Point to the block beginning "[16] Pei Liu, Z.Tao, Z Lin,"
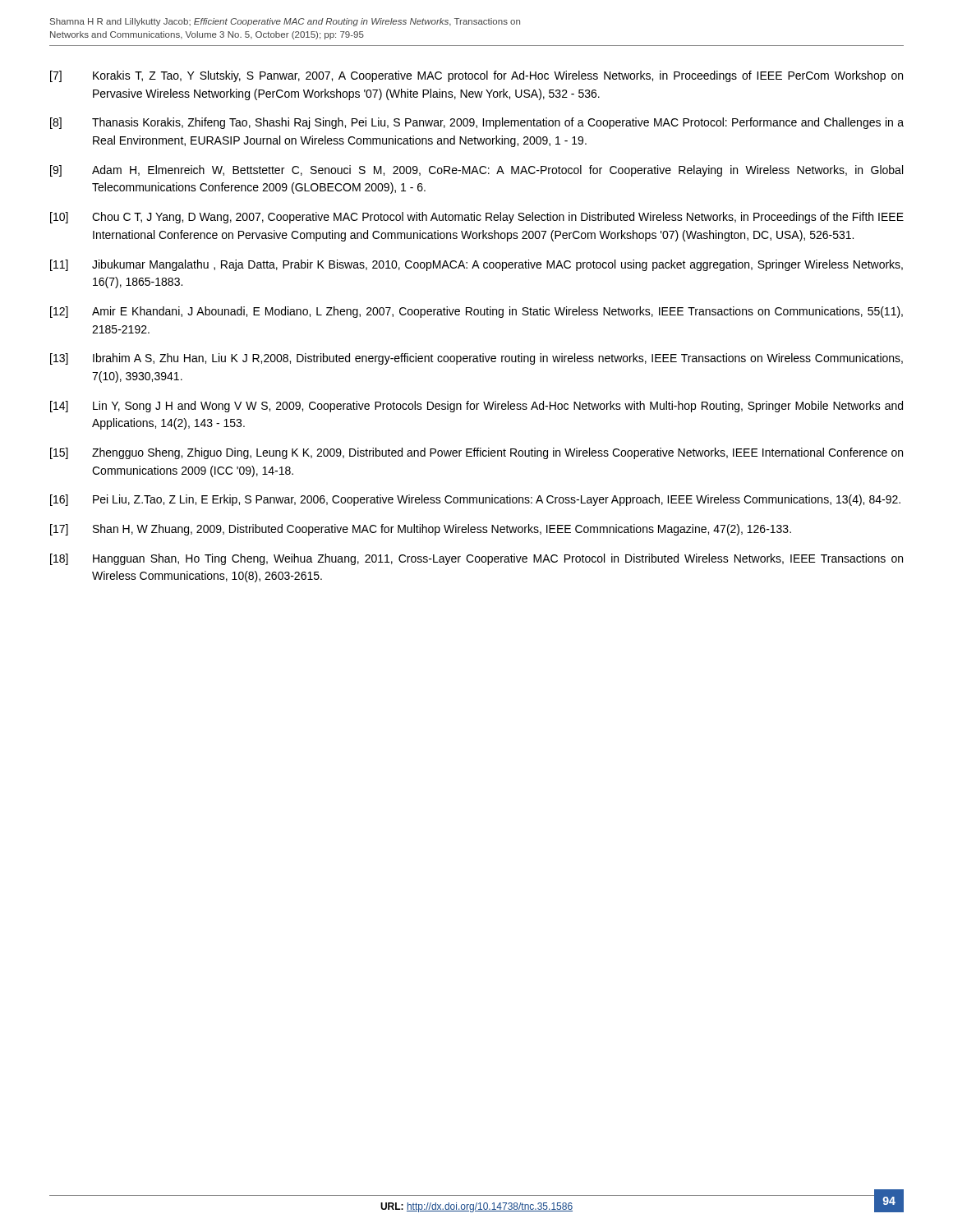This screenshot has width=953, height=1232. point(476,500)
